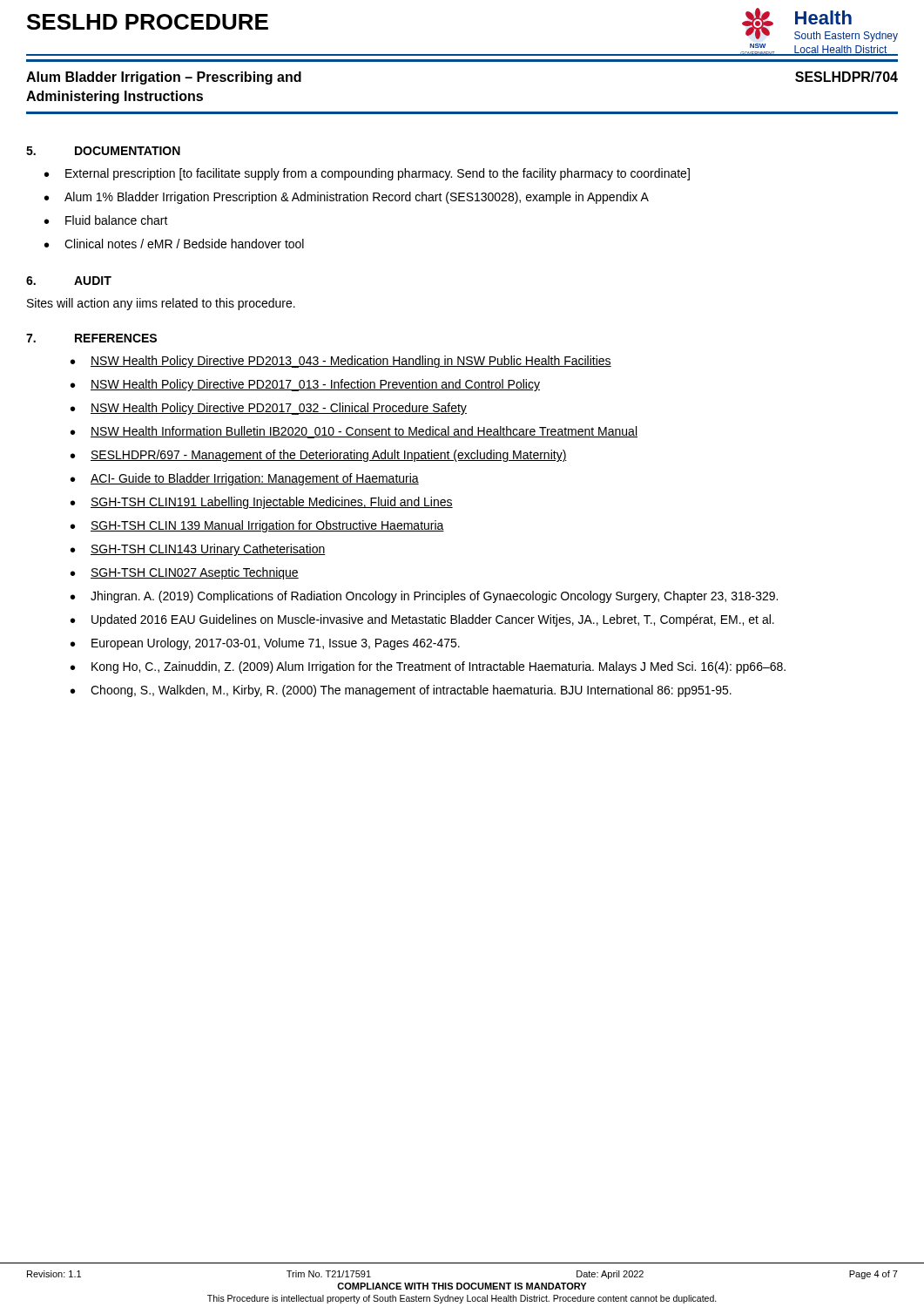This screenshot has width=924, height=1307.
Task: Click on the list item containing "• Clinical notes / eMR"
Action: 174,244
